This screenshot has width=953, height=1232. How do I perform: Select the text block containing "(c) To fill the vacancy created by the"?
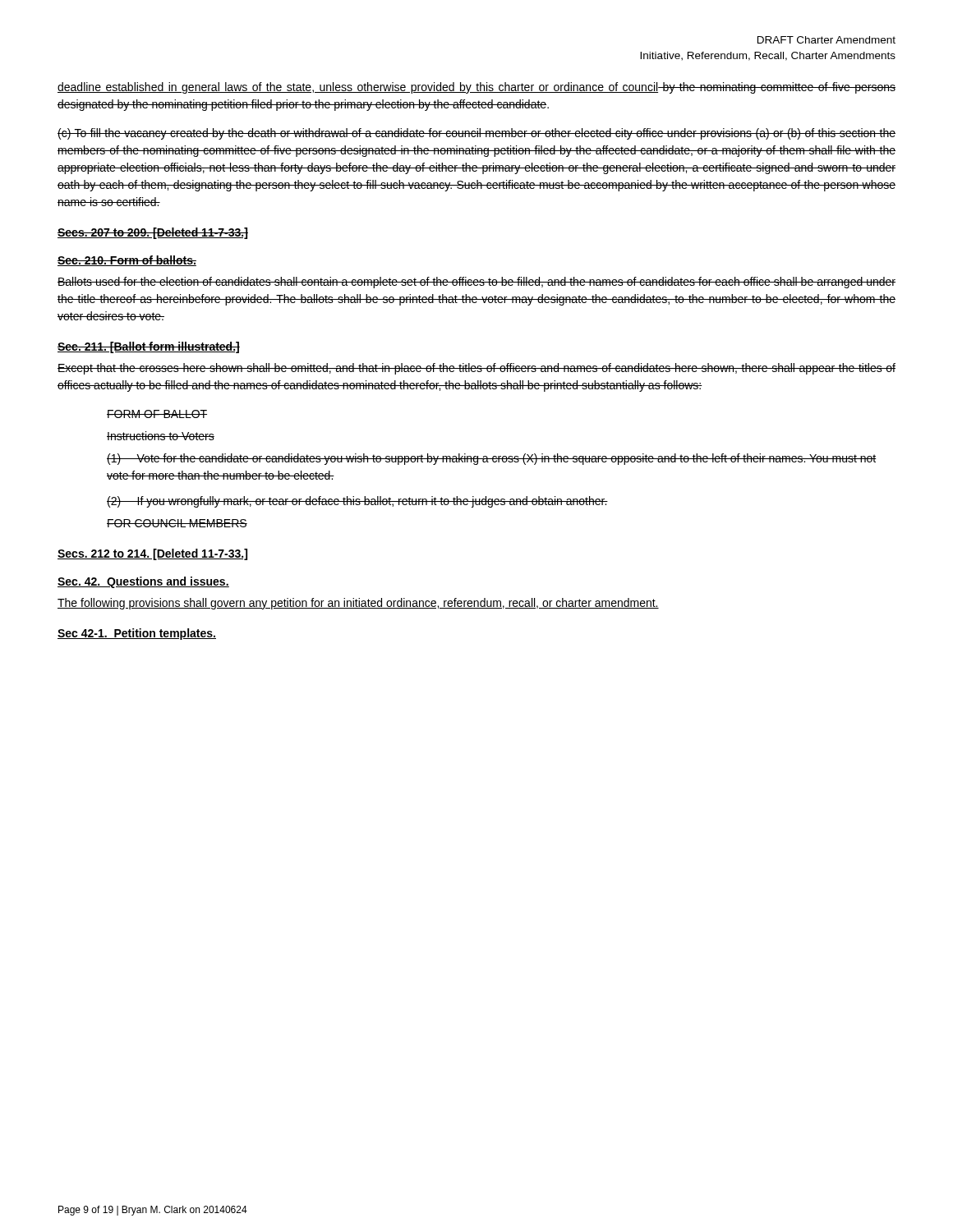click(476, 167)
